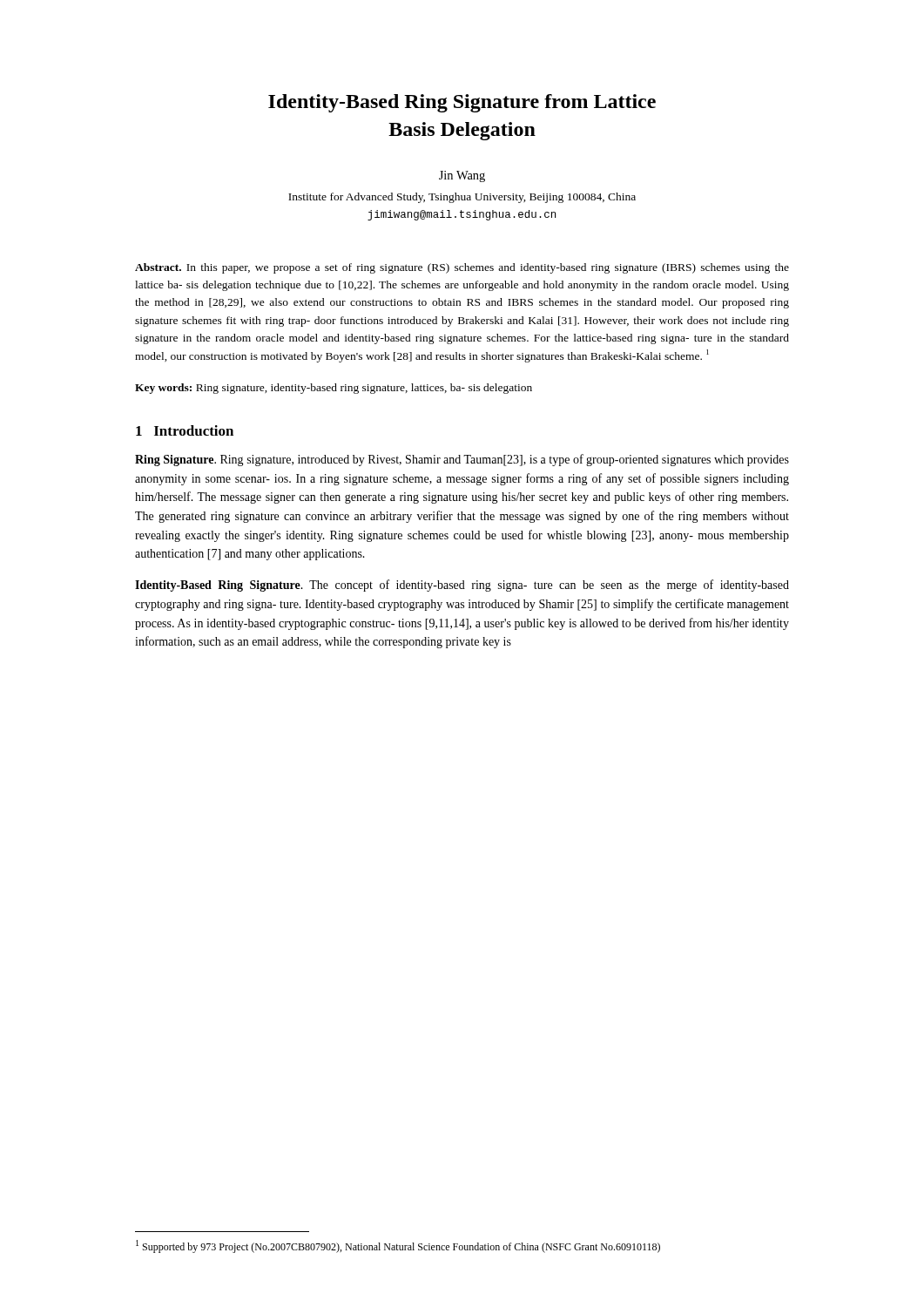The image size is (924, 1307).
Task: Find the text block that says "Key words: Ring"
Action: 462,388
